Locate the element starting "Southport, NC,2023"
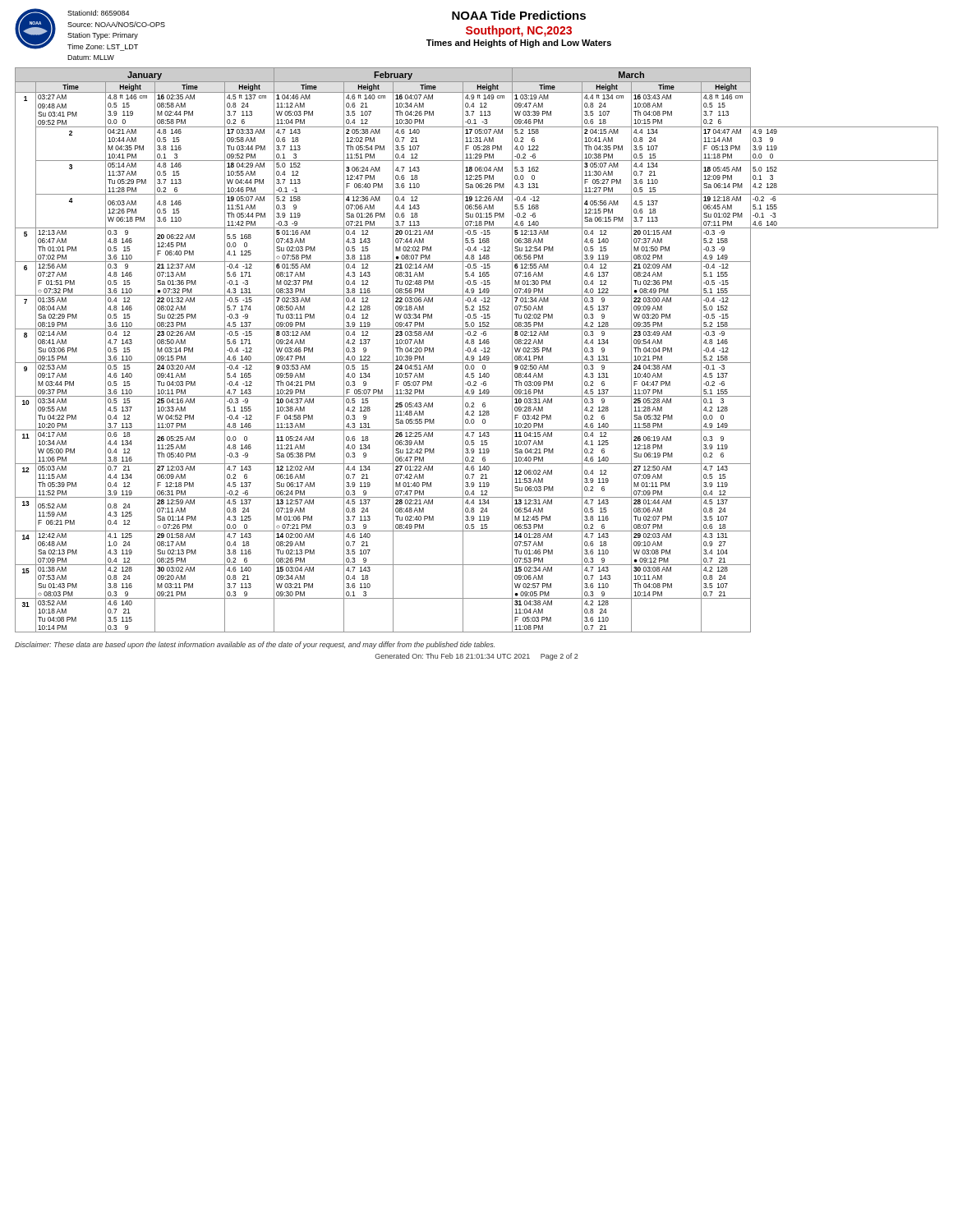953x1232 pixels. (x=519, y=30)
